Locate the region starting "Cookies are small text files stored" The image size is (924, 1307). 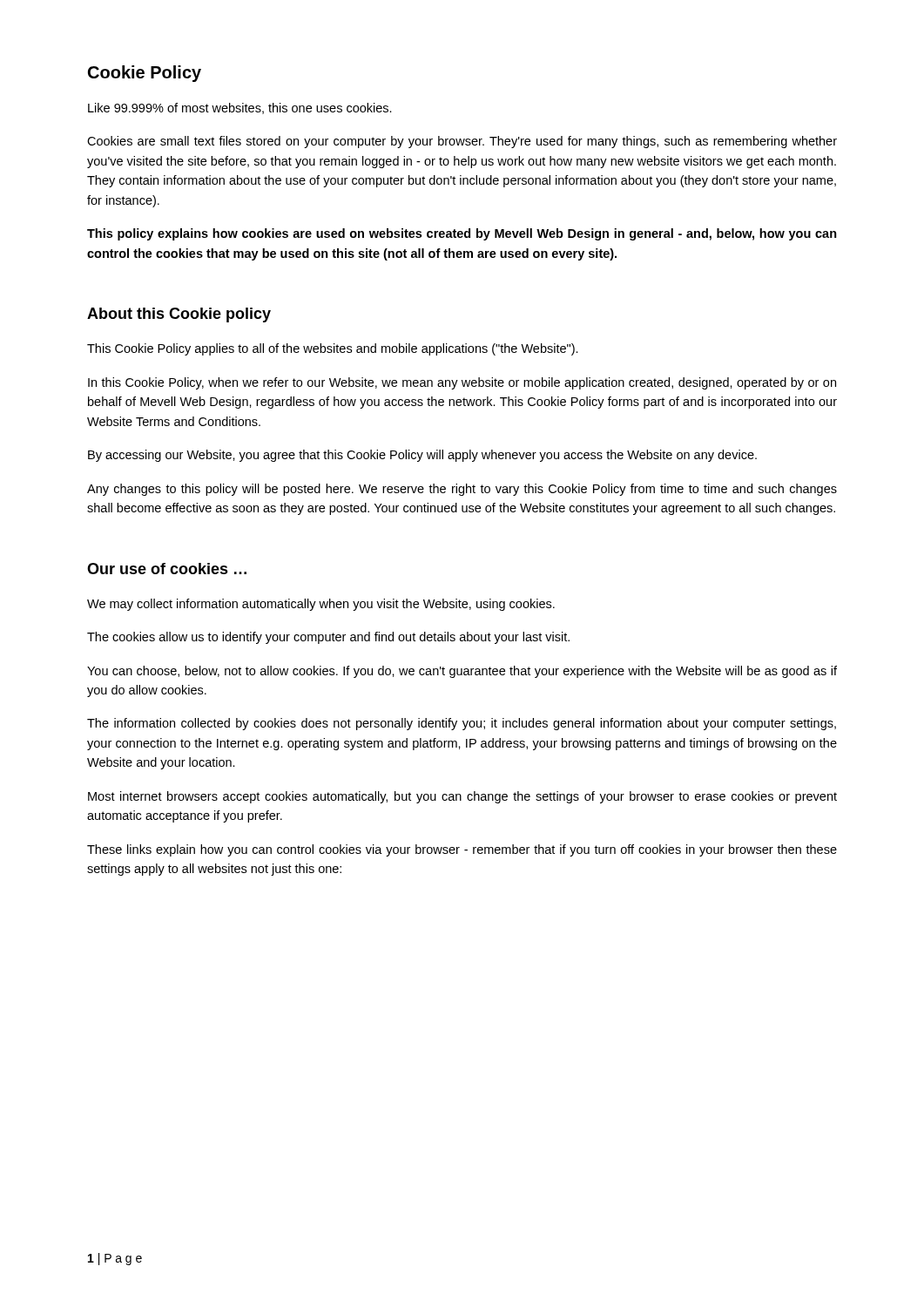pyautogui.click(x=462, y=171)
